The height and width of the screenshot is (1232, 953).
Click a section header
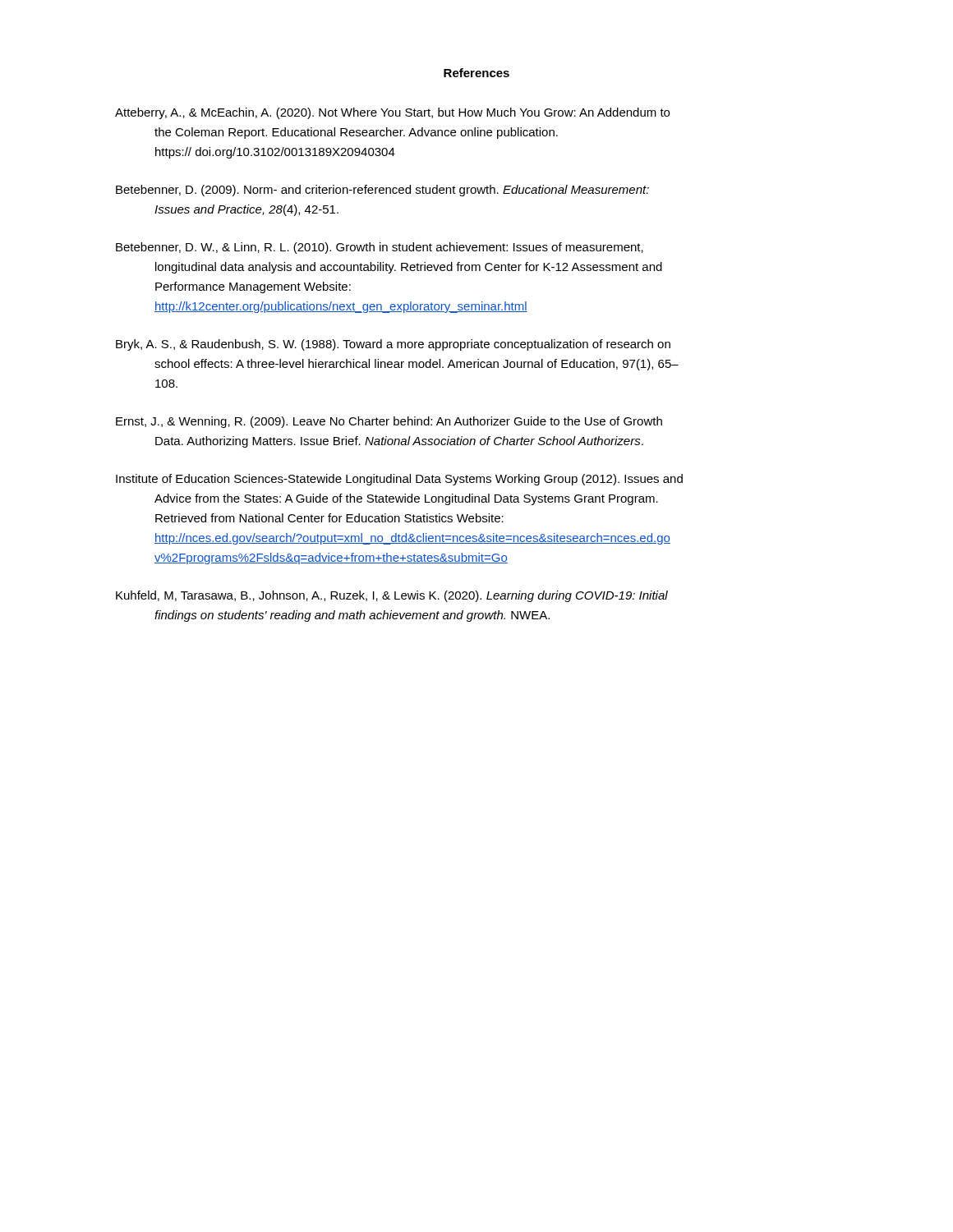point(476,73)
